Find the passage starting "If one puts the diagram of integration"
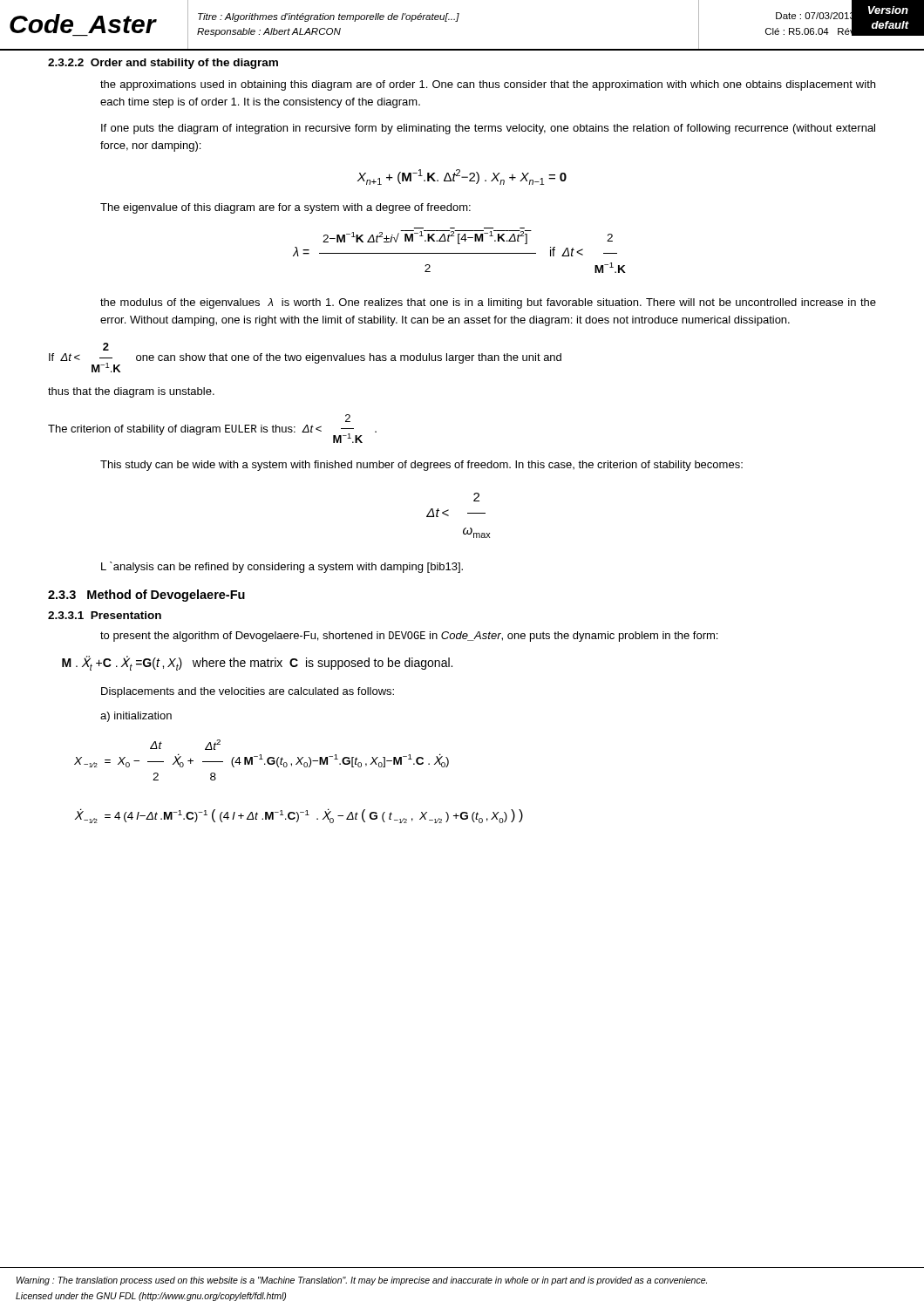Image resolution: width=924 pixels, height=1308 pixels. click(488, 137)
